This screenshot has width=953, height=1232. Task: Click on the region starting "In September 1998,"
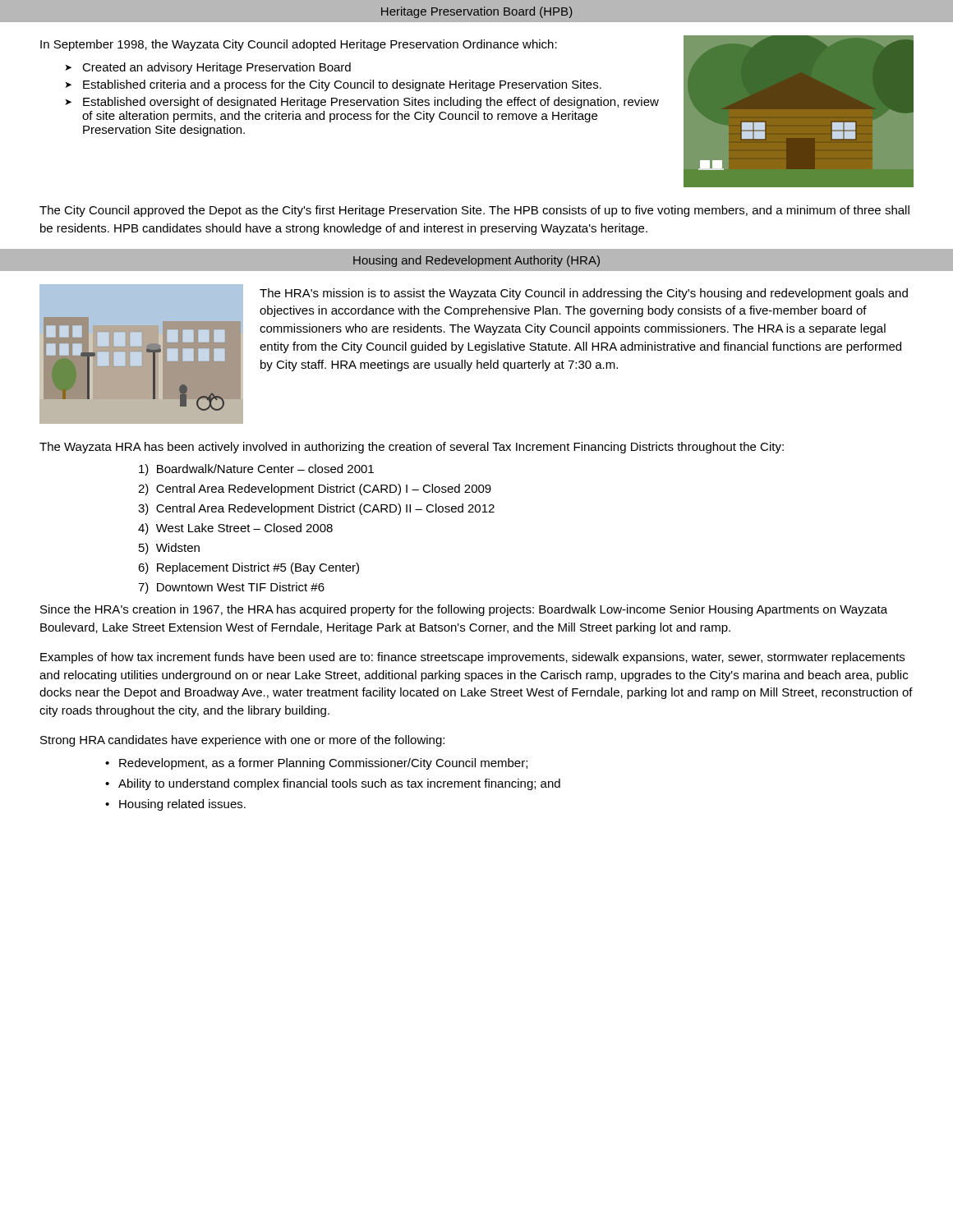pyautogui.click(x=298, y=44)
